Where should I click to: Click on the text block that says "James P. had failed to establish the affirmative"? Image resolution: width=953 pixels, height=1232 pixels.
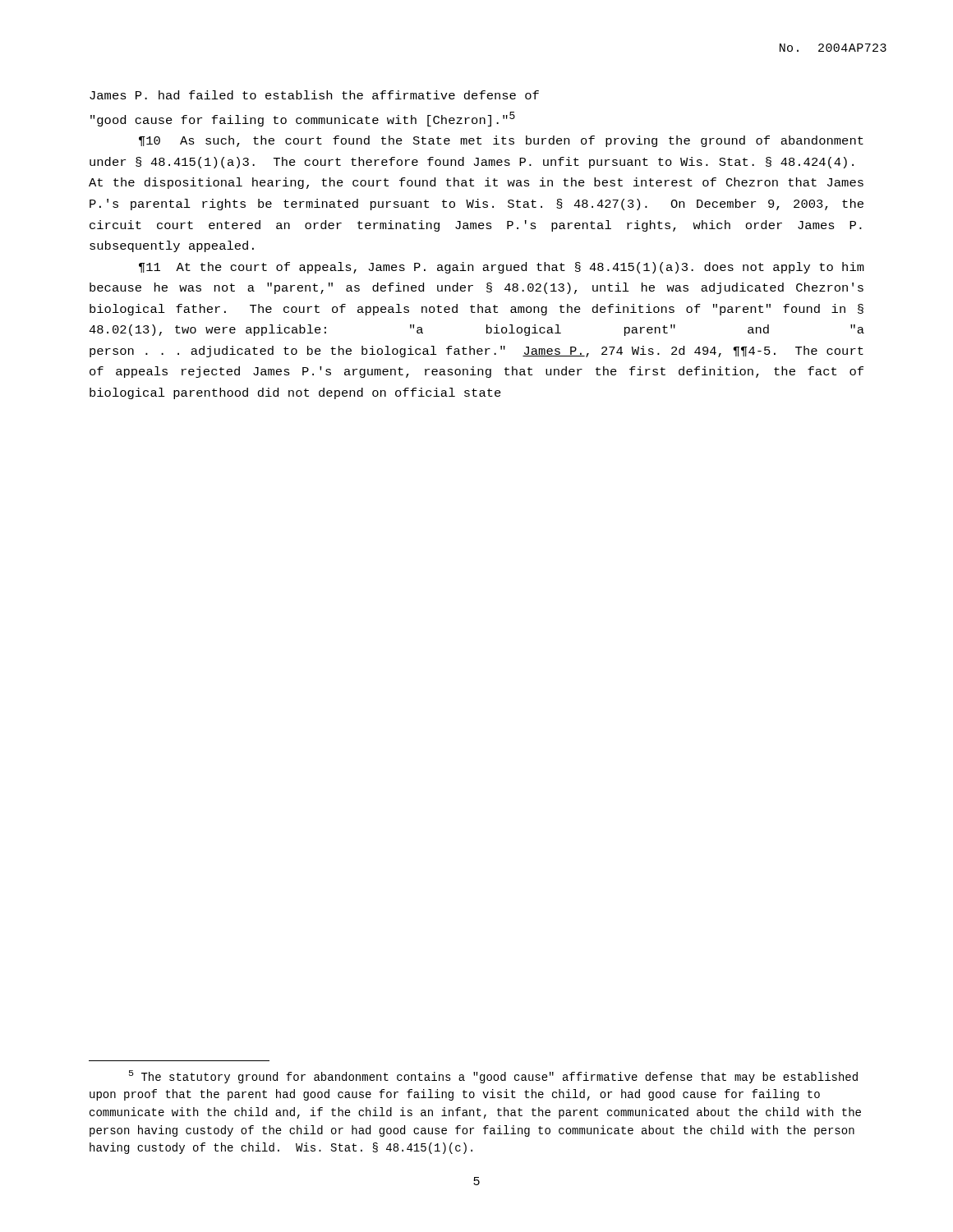(x=314, y=95)
